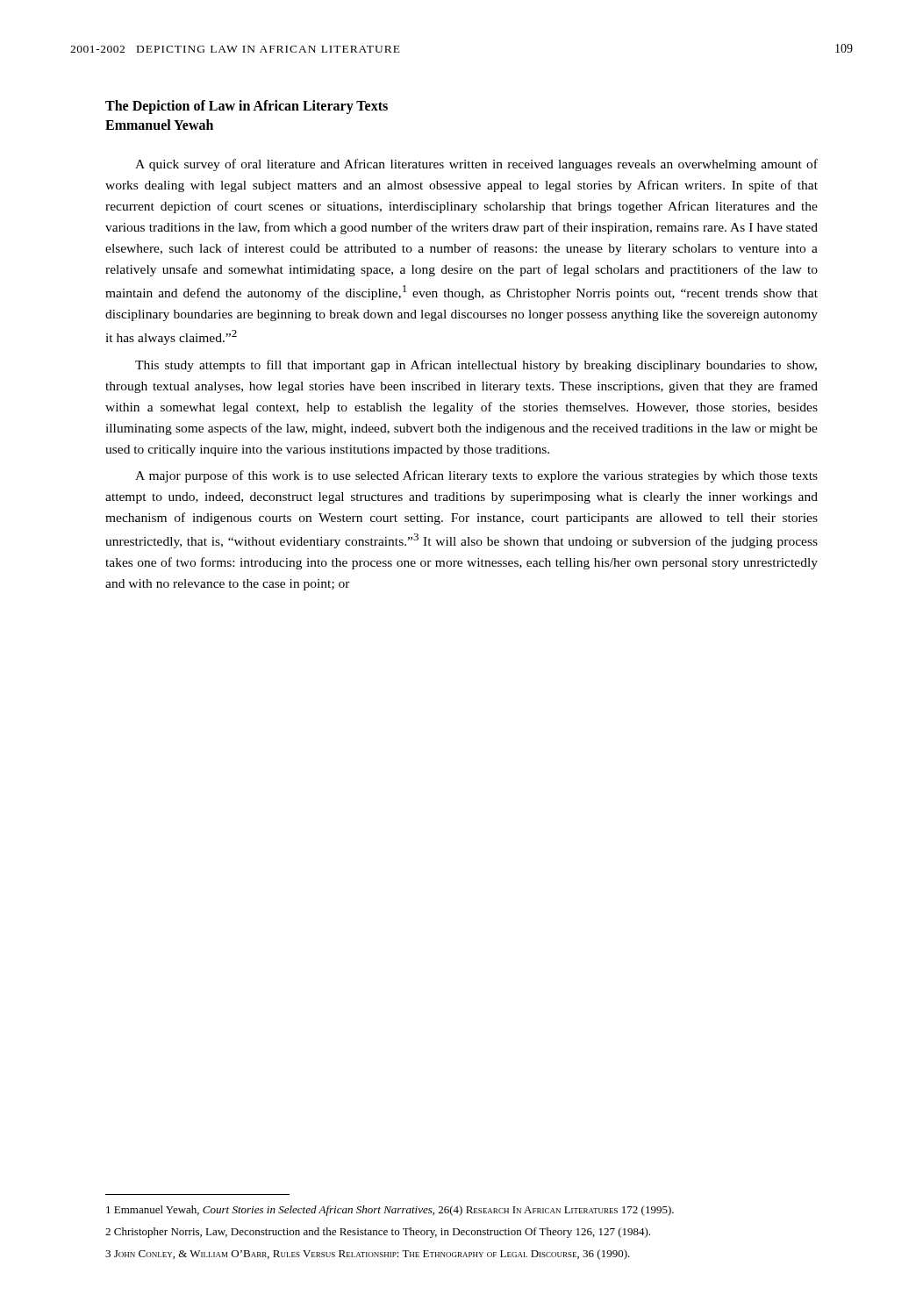
Task: Point to the text starting "A quick survey of"
Action: pyautogui.click(x=462, y=251)
